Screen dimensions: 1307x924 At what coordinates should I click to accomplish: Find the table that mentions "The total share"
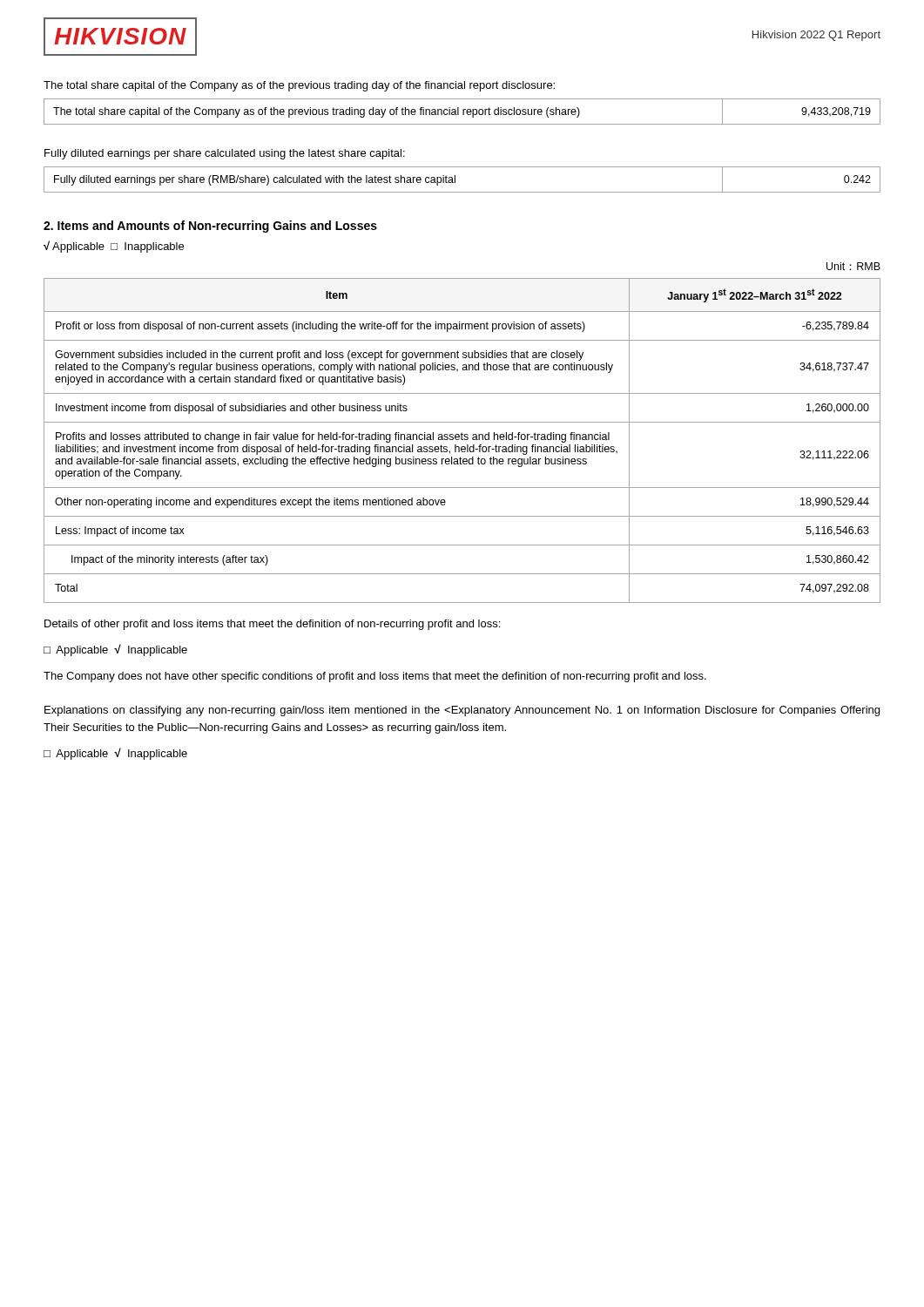(462, 111)
